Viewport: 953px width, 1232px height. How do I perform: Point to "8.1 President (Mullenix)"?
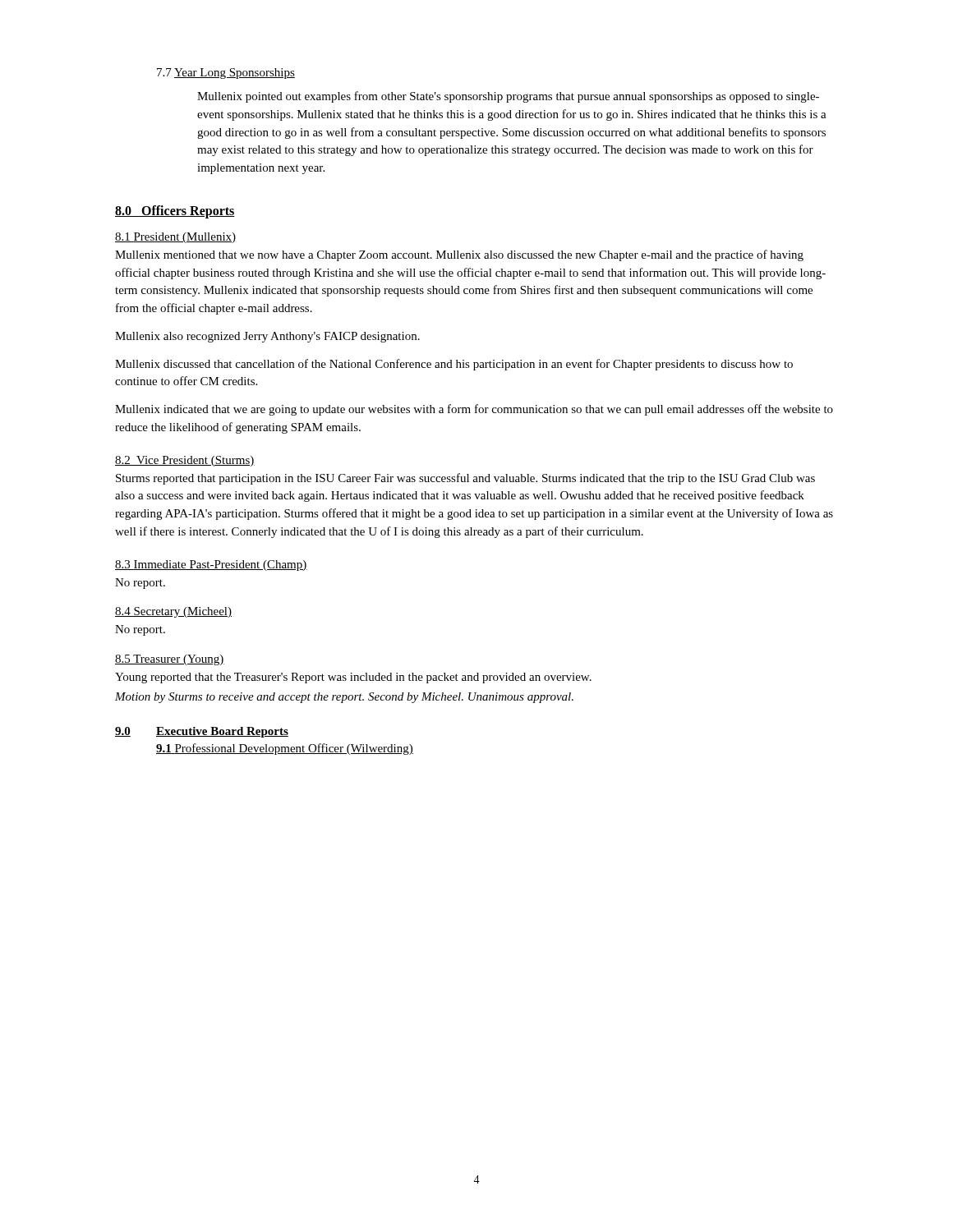coord(175,236)
